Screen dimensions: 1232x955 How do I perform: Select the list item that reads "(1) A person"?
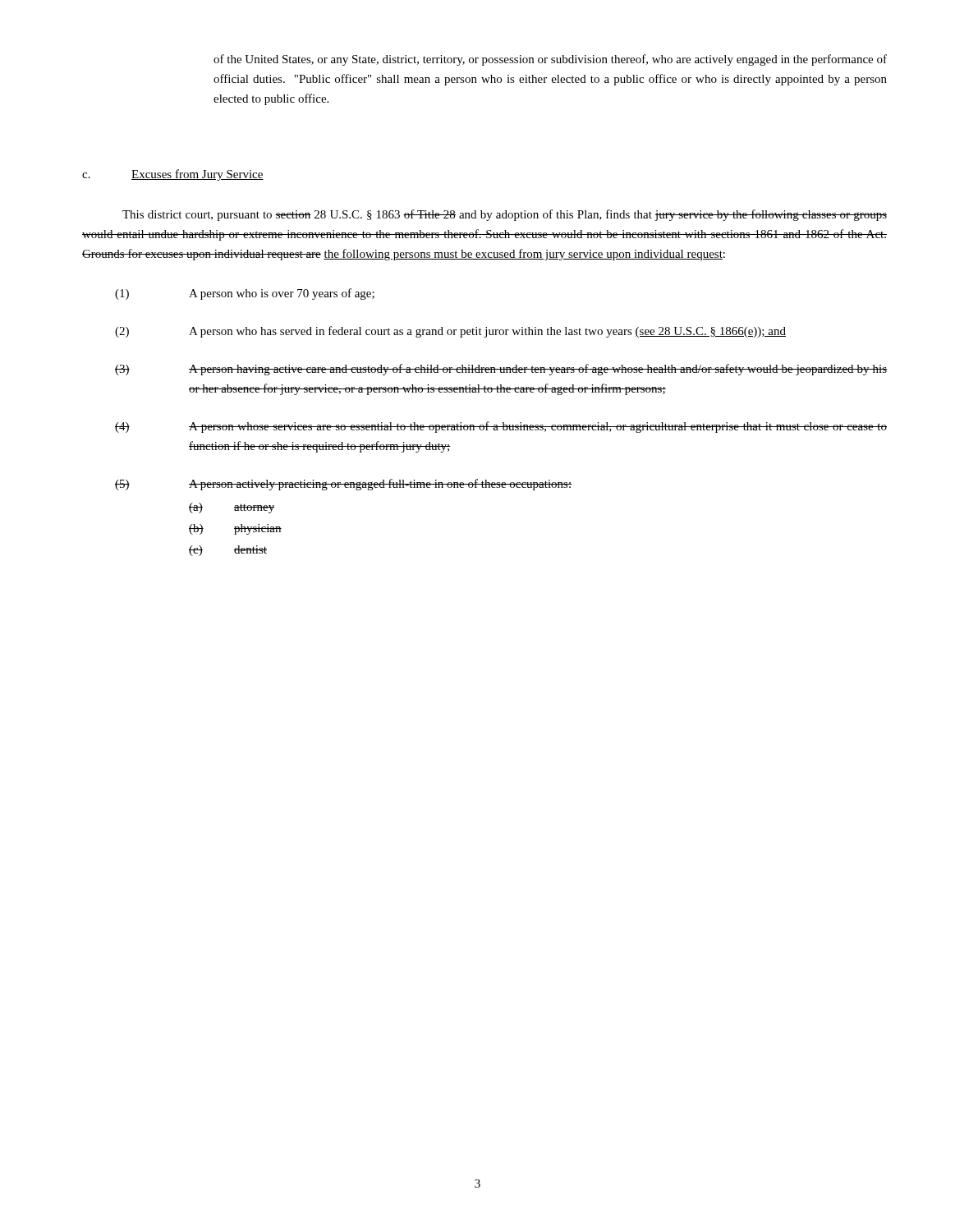pyautogui.click(x=245, y=294)
